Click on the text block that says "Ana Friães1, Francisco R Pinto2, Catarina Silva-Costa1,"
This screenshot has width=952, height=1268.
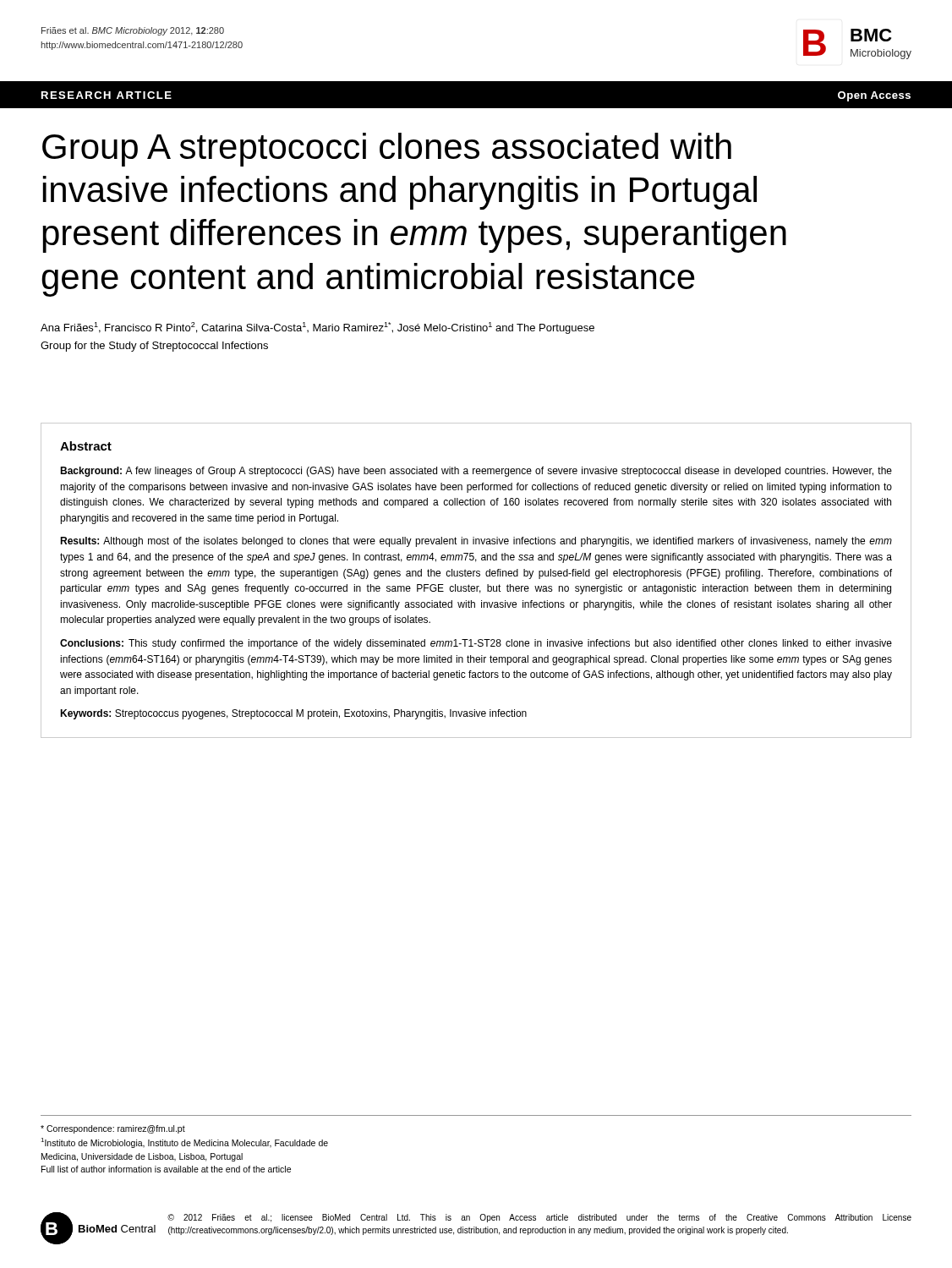point(318,336)
